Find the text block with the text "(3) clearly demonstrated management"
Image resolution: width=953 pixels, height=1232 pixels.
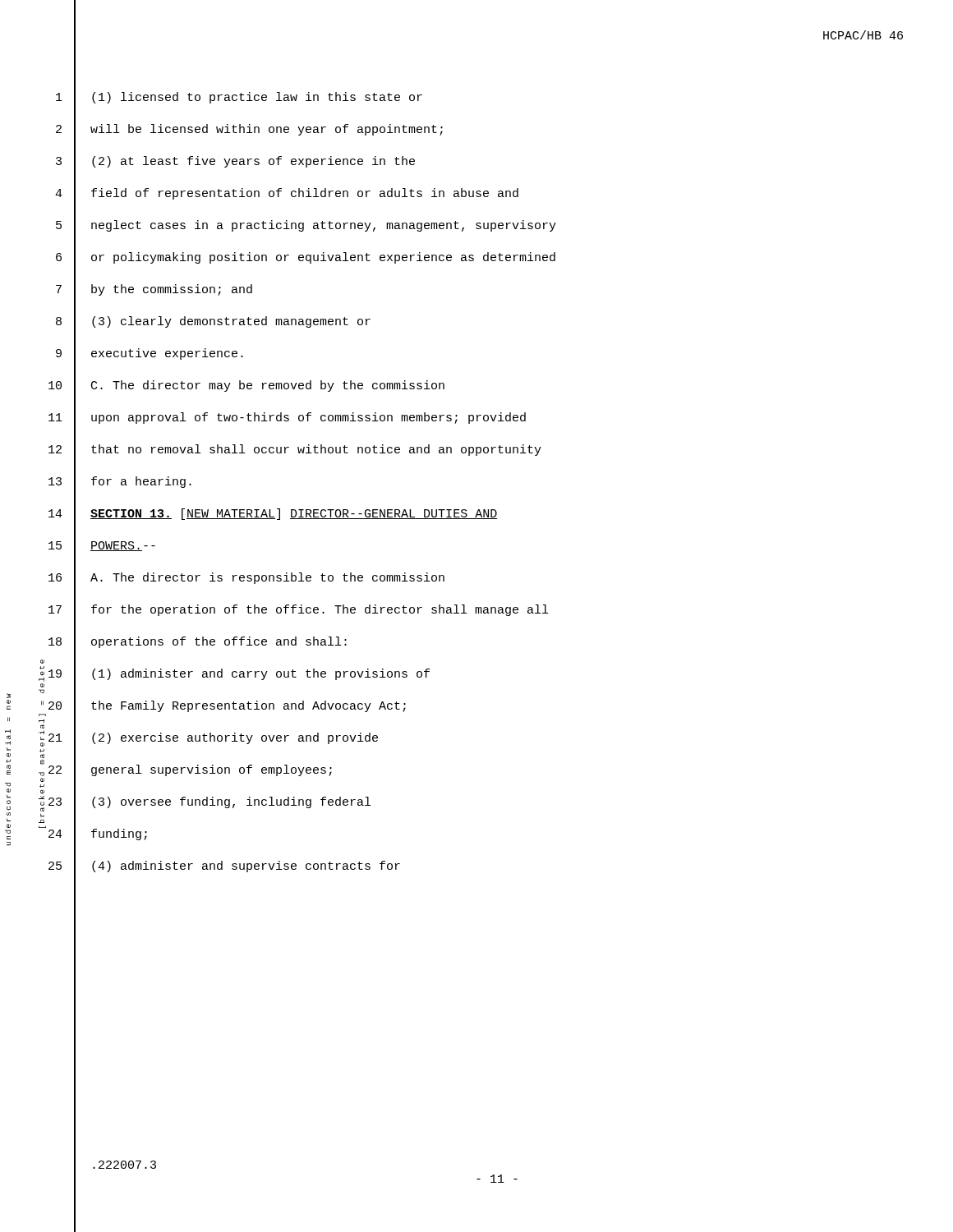[231, 322]
